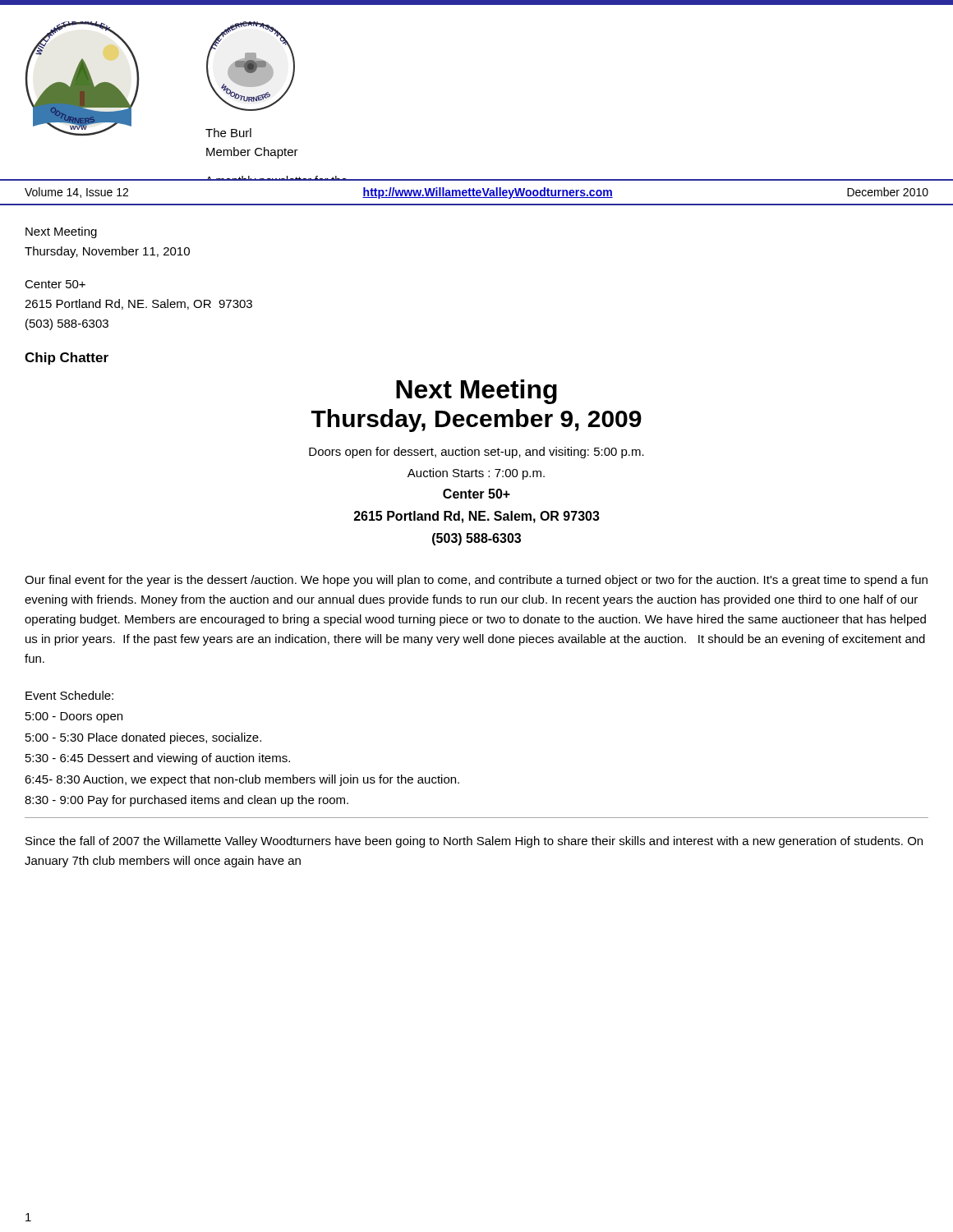This screenshot has width=953, height=1232.
Task: Click on the text block that says "Event Schedule: 5:00 - Doors open"
Action: pyautogui.click(x=242, y=747)
